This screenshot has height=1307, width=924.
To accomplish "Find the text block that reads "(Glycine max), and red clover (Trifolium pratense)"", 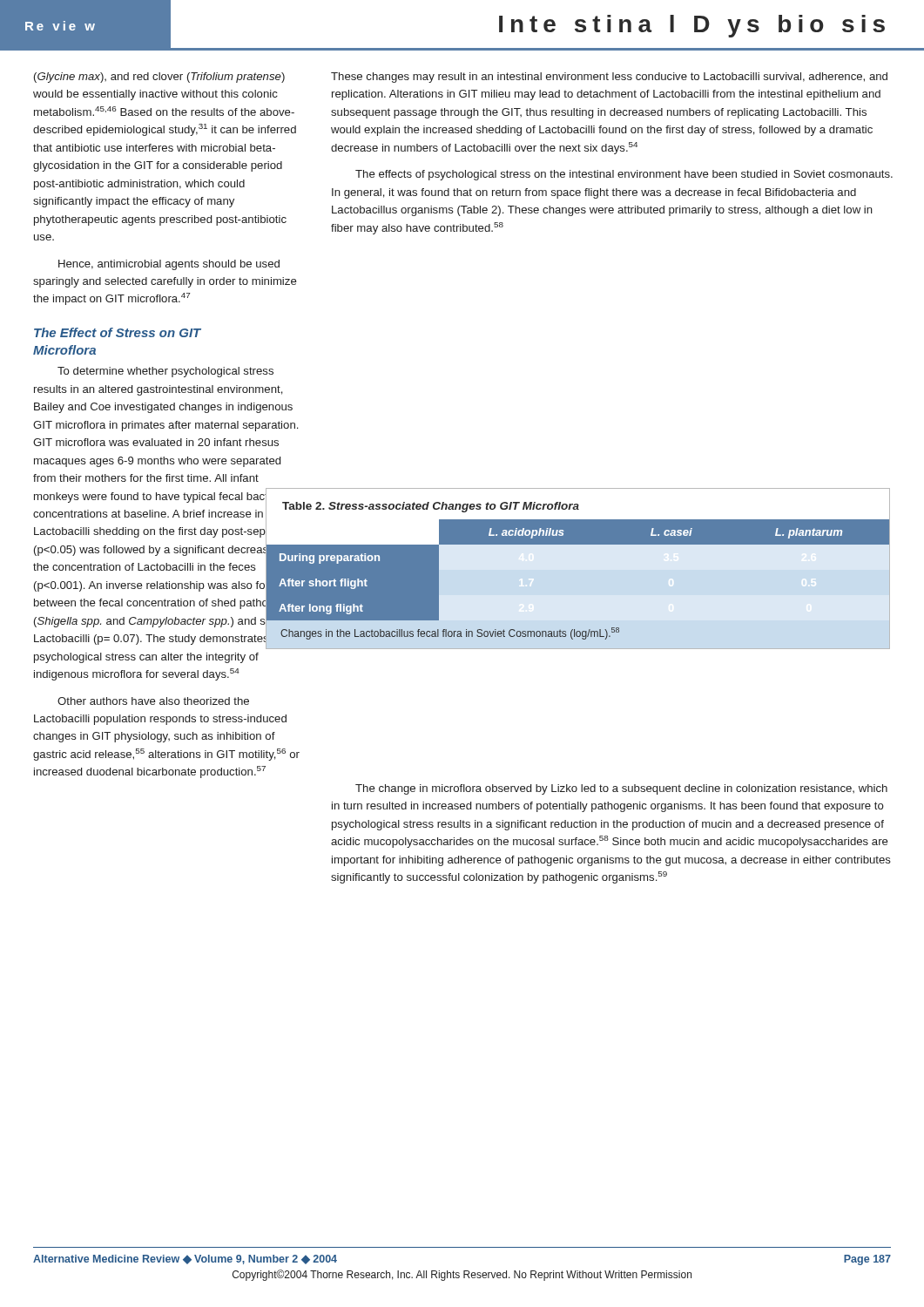I will pyautogui.click(x=168, y=157).
